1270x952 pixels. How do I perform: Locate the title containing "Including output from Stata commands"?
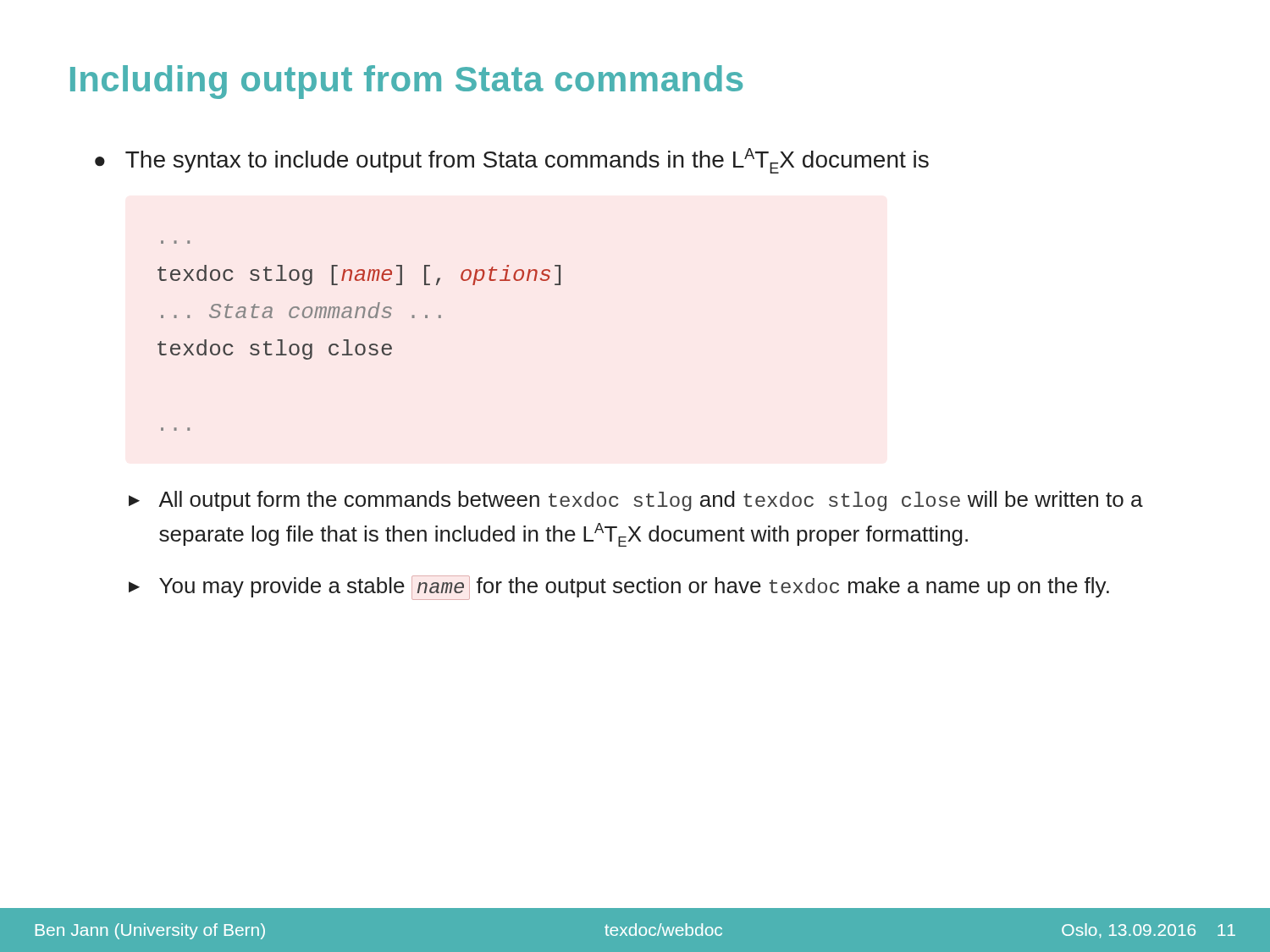pyautogui.click(x=406, y=79)
